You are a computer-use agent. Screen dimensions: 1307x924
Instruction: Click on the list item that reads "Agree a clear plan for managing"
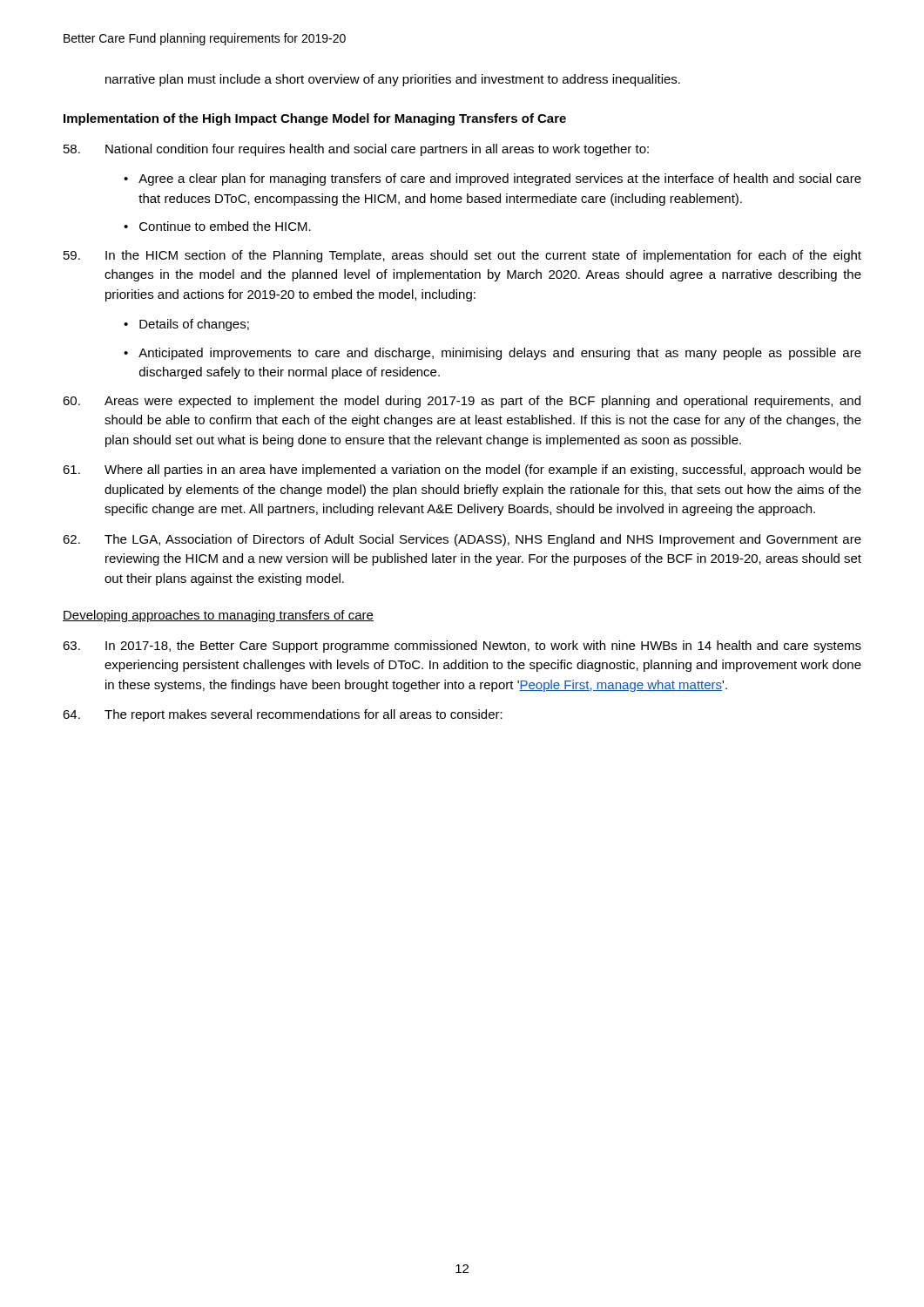click(x=500, y=188)
